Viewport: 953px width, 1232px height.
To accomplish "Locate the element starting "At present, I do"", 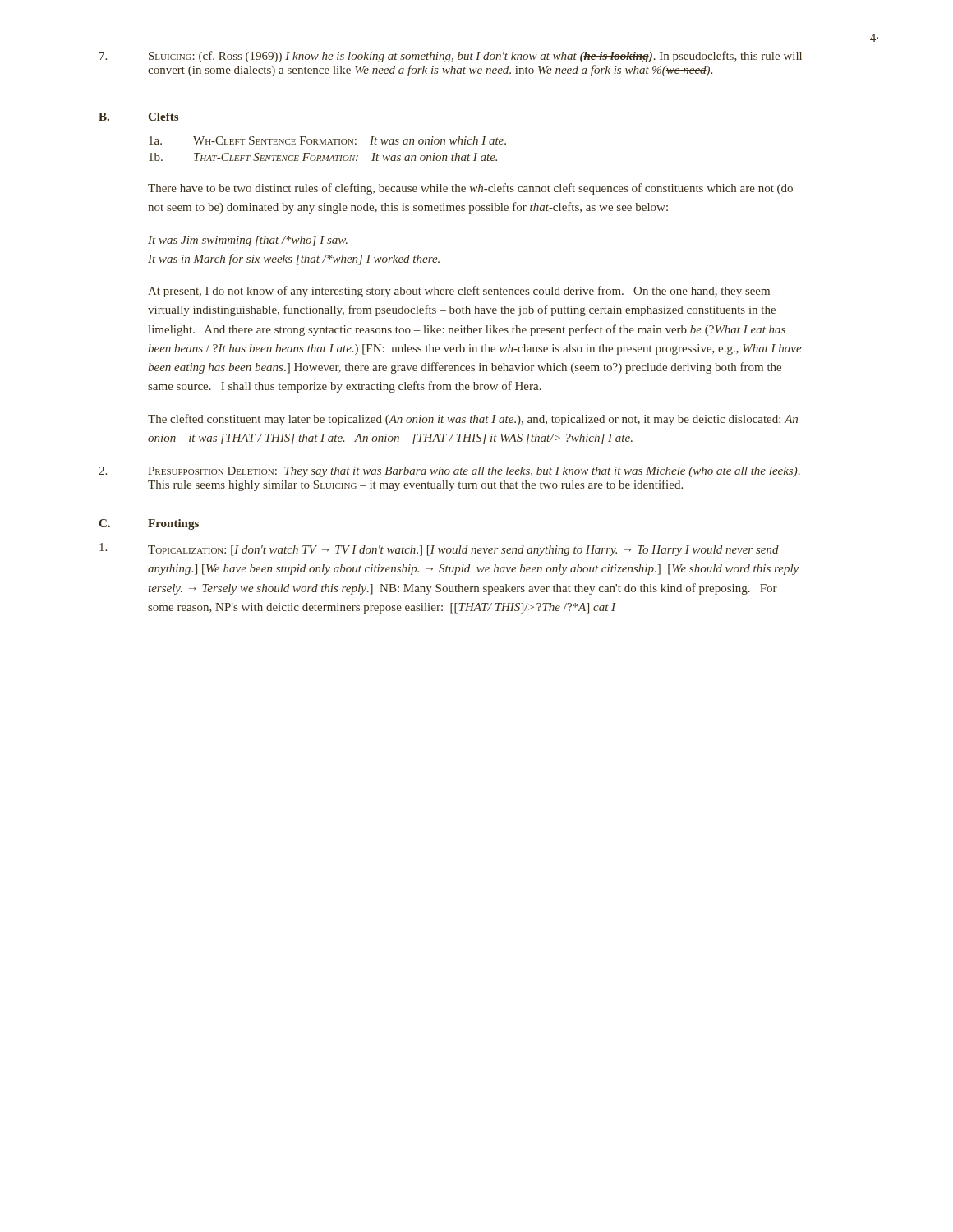I will [475, 338].
